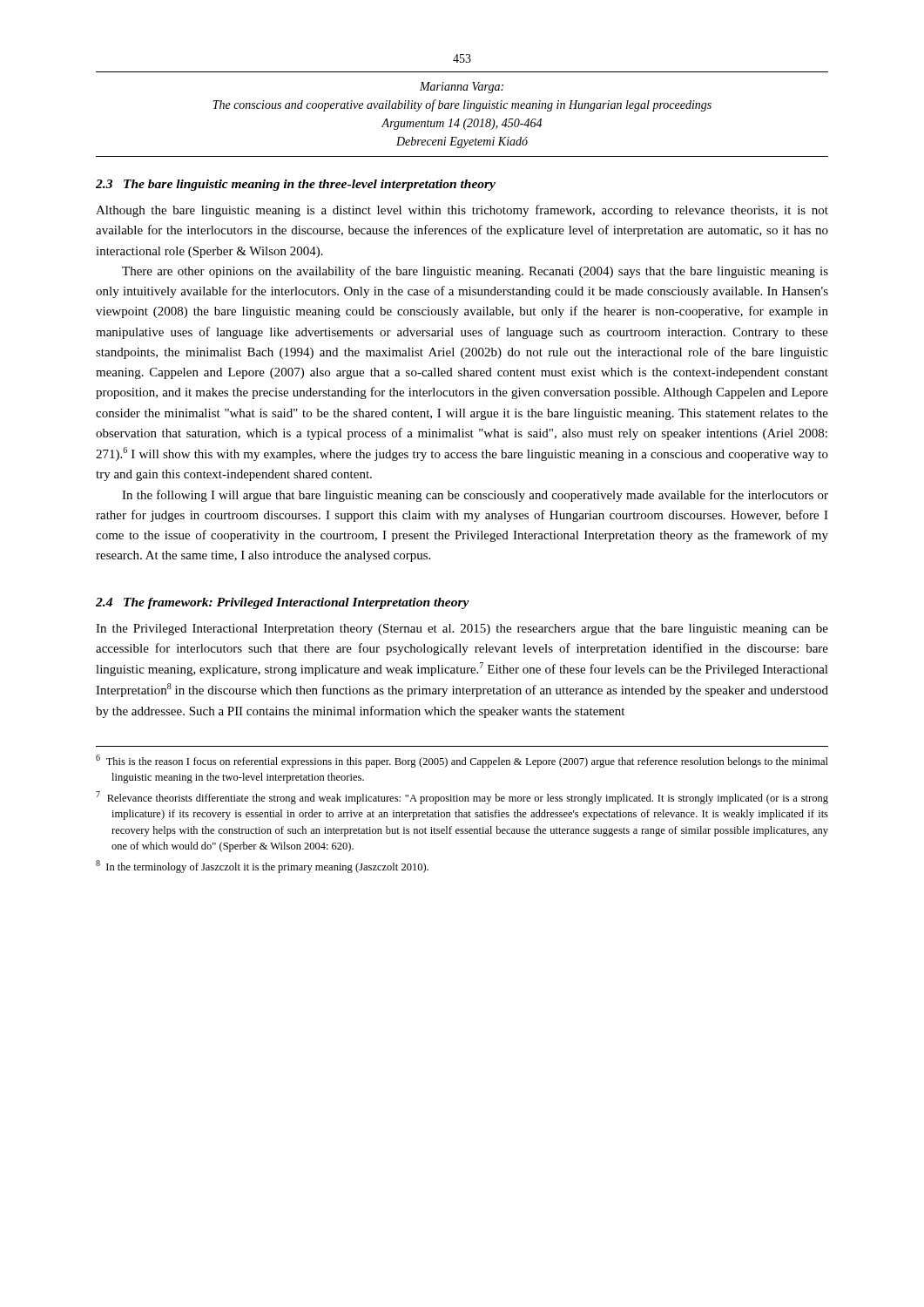Image resolution: width=924 pixels, height=1307 pixels.
Task: Click on the text block that says "In the Privileged Interactional Interpretation"
Action: [462, 669]
